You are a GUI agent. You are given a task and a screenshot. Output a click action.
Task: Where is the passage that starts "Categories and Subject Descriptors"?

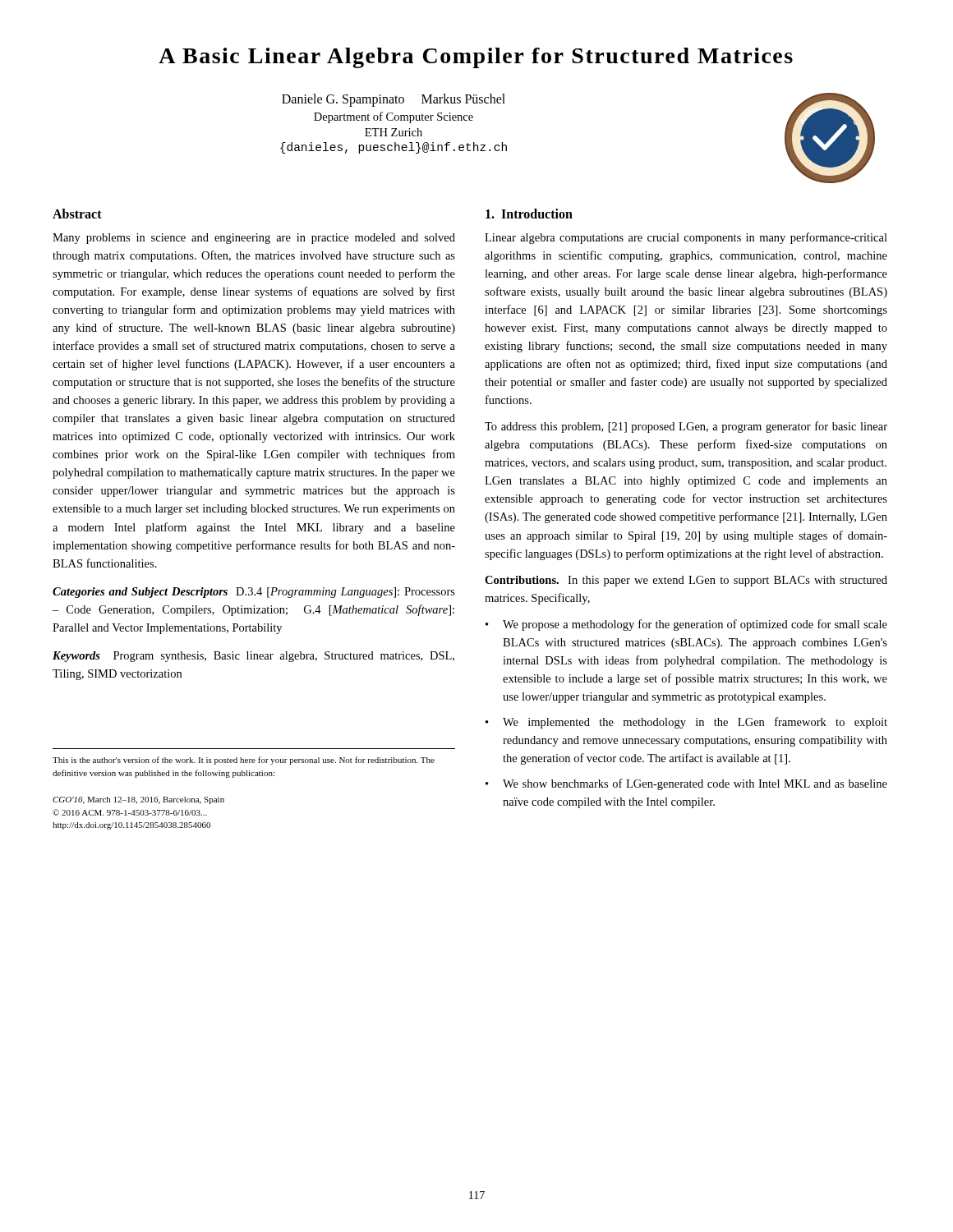pos(254,609)
